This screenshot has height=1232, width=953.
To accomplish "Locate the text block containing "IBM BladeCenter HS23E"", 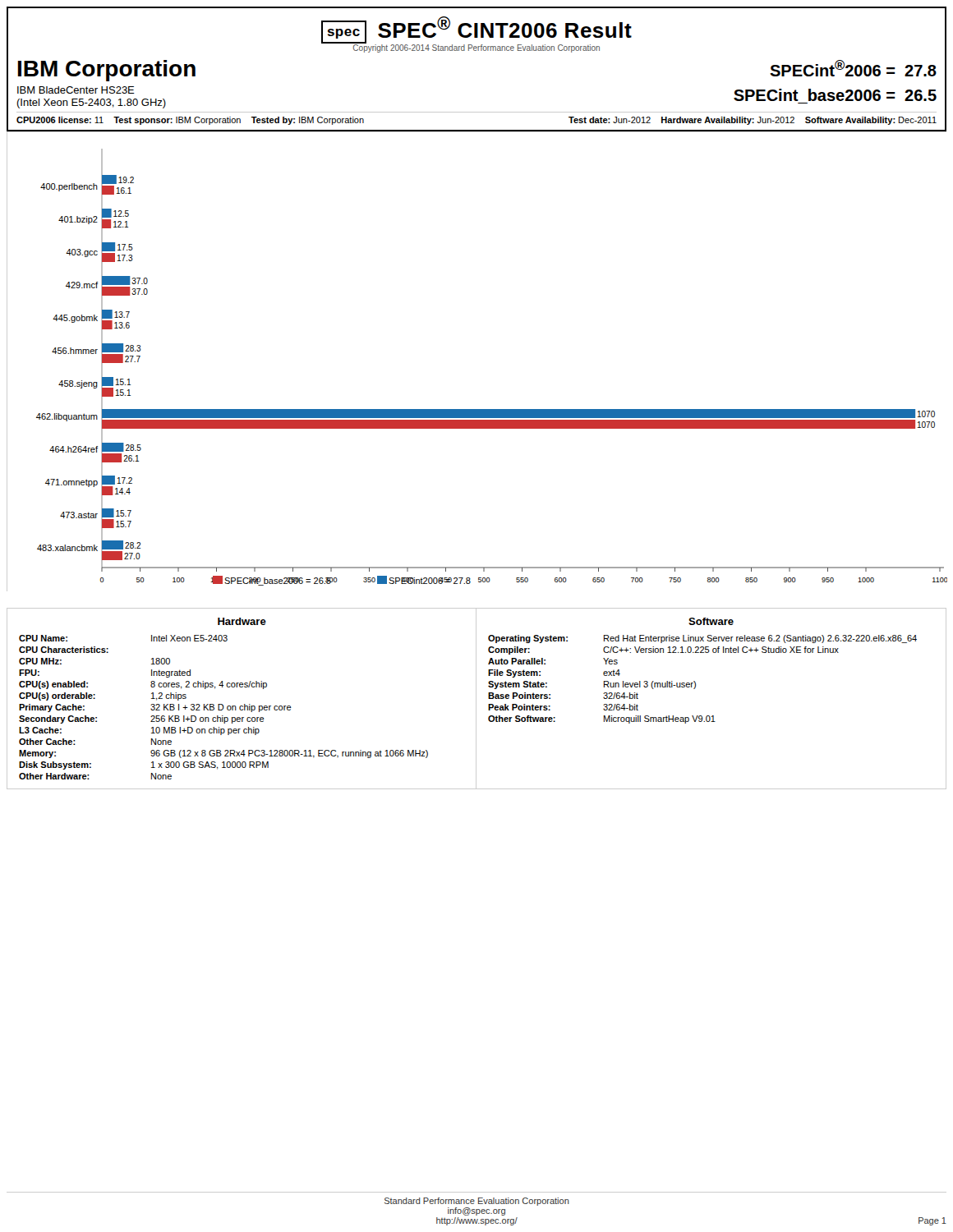I will 91,96.
